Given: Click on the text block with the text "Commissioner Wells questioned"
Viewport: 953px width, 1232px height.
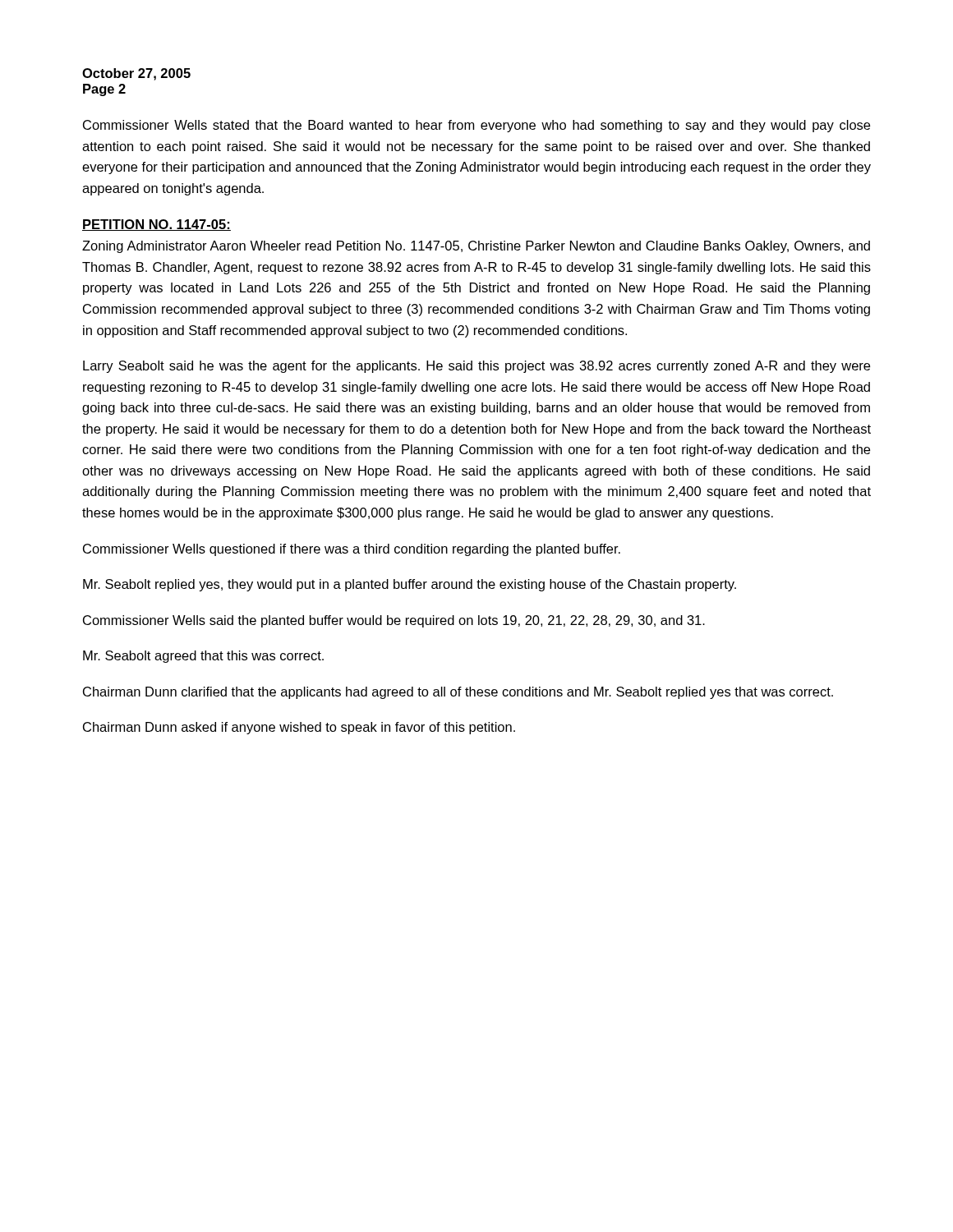Looking at the screenshot, I should click(x=352, y=548).
